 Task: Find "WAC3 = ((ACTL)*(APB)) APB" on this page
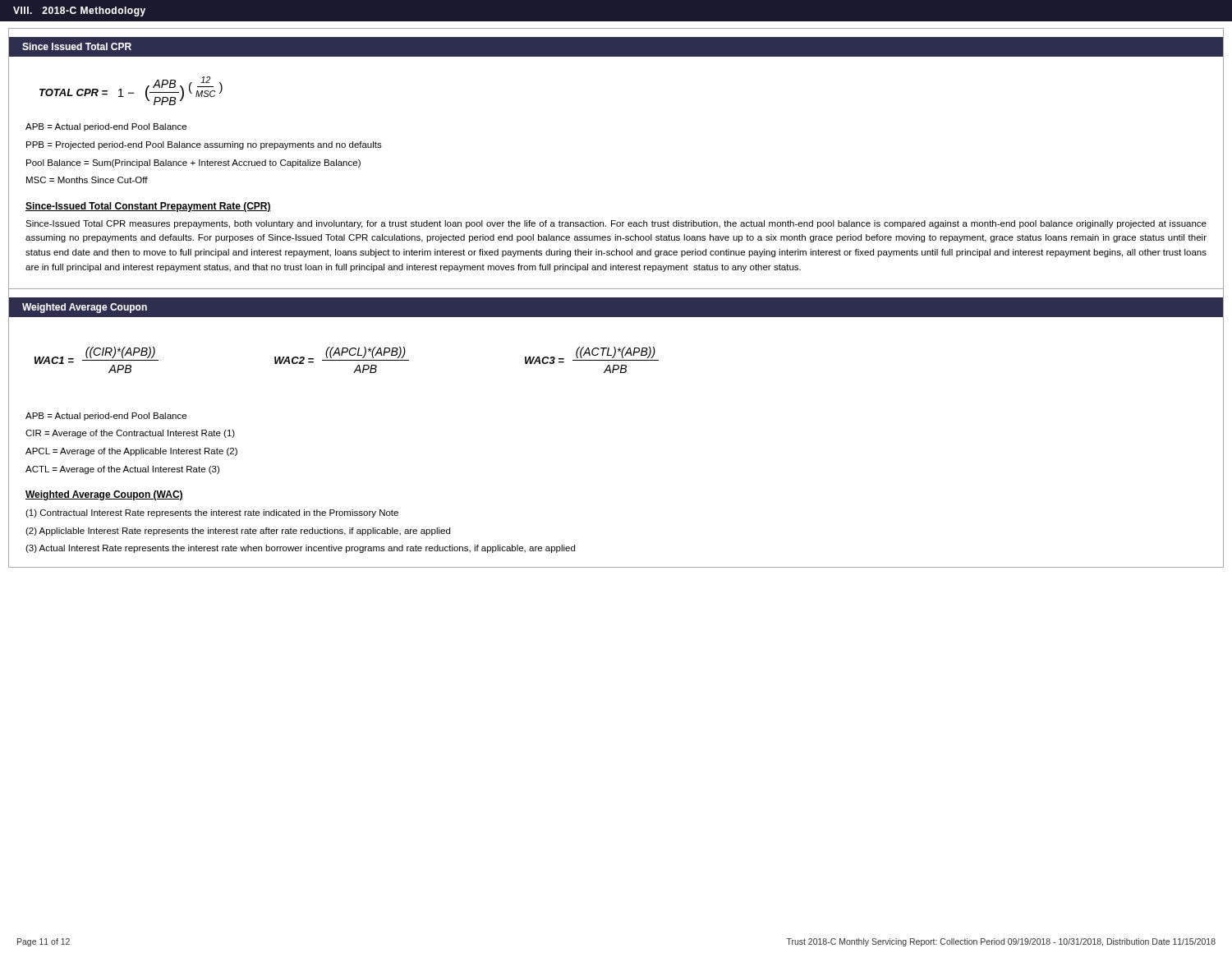tap(591, 360)
